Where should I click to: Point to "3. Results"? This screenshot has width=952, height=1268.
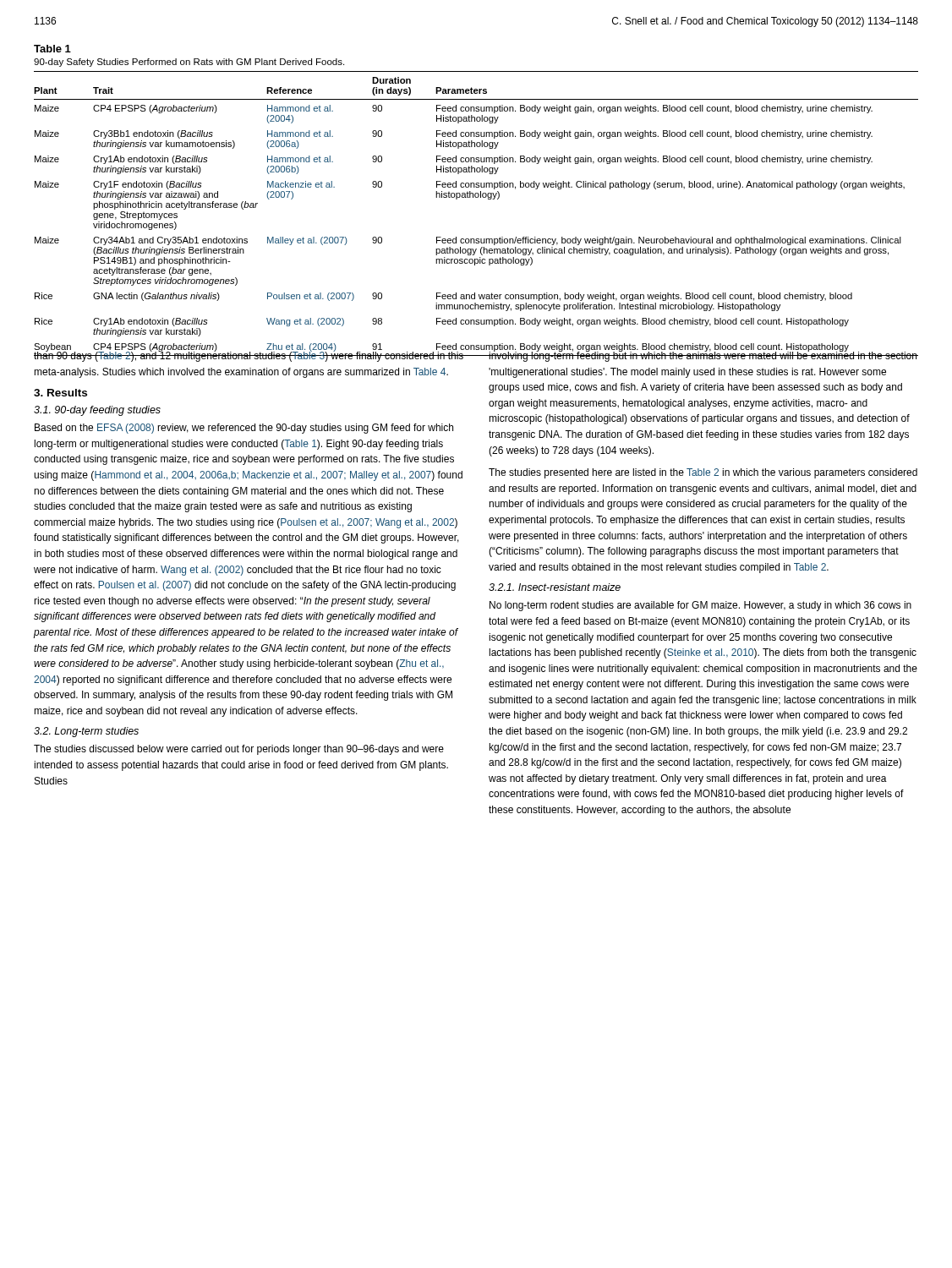click(61, 393)
